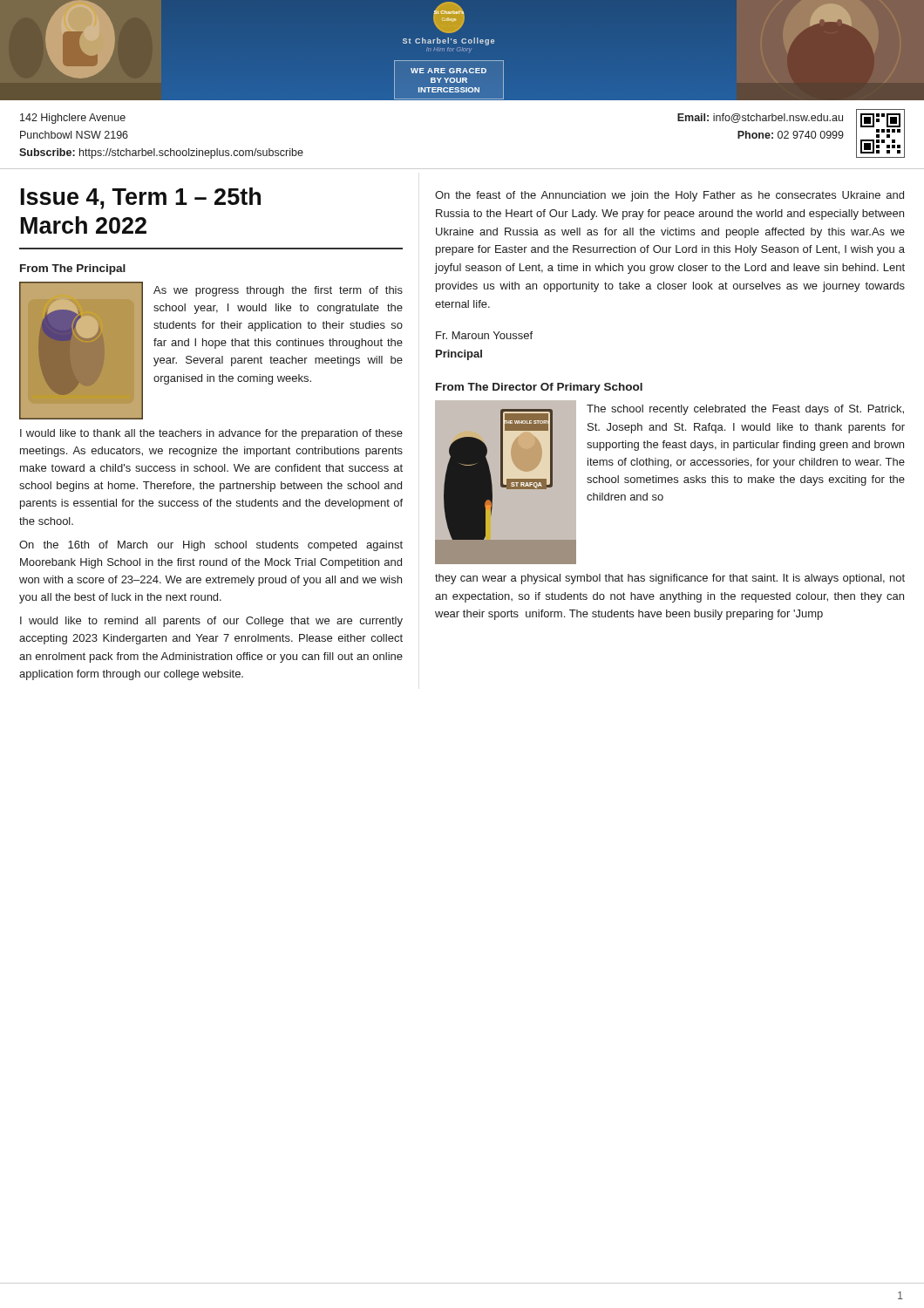Viewport: 924px width, 1308px height.
Task: Locate the block of text that opens with "The school recently celebrated the"
Action: 746,453
